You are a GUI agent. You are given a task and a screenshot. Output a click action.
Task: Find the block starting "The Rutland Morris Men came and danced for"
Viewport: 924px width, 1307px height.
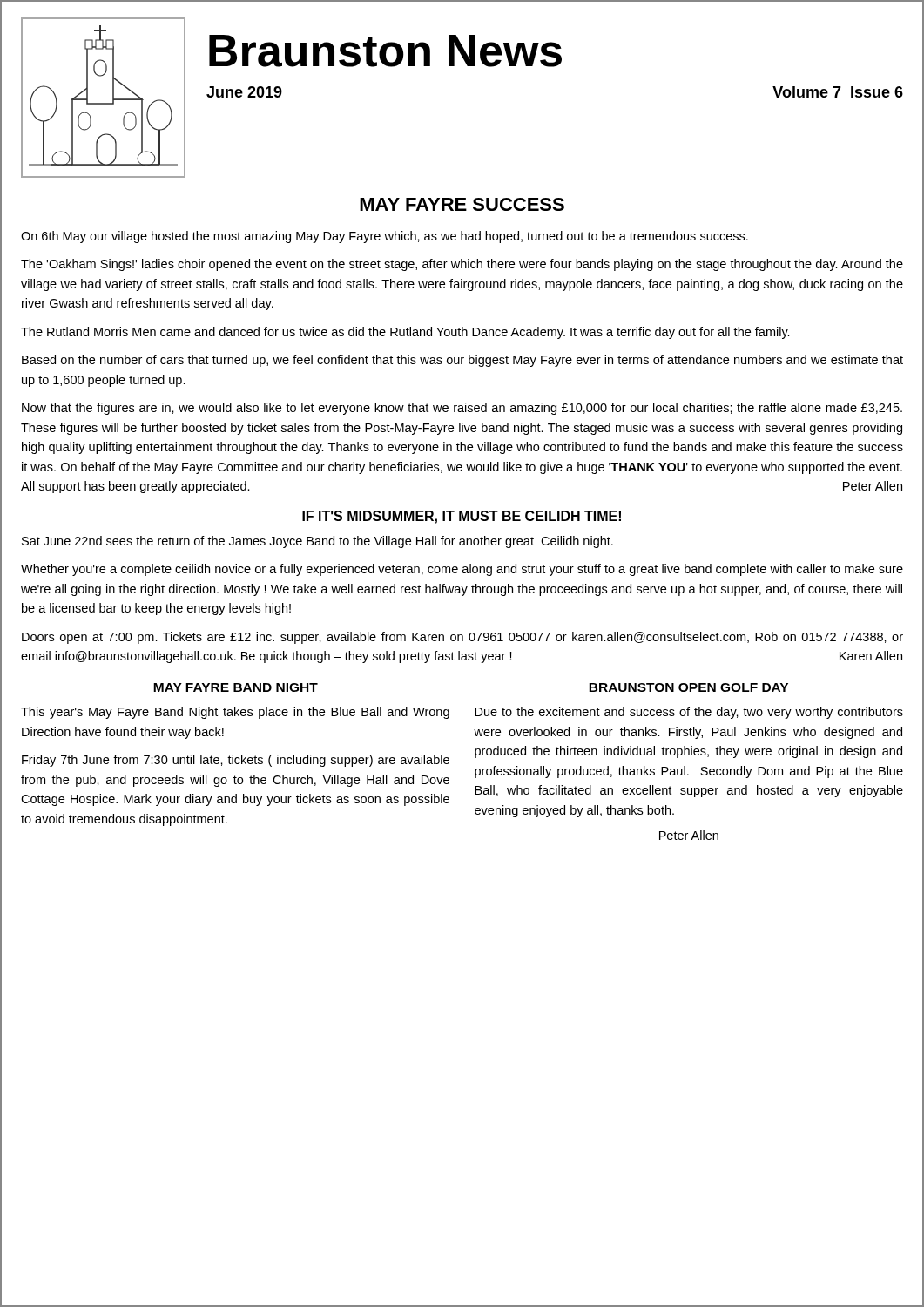pyautogui.click(x=406, y=332)
